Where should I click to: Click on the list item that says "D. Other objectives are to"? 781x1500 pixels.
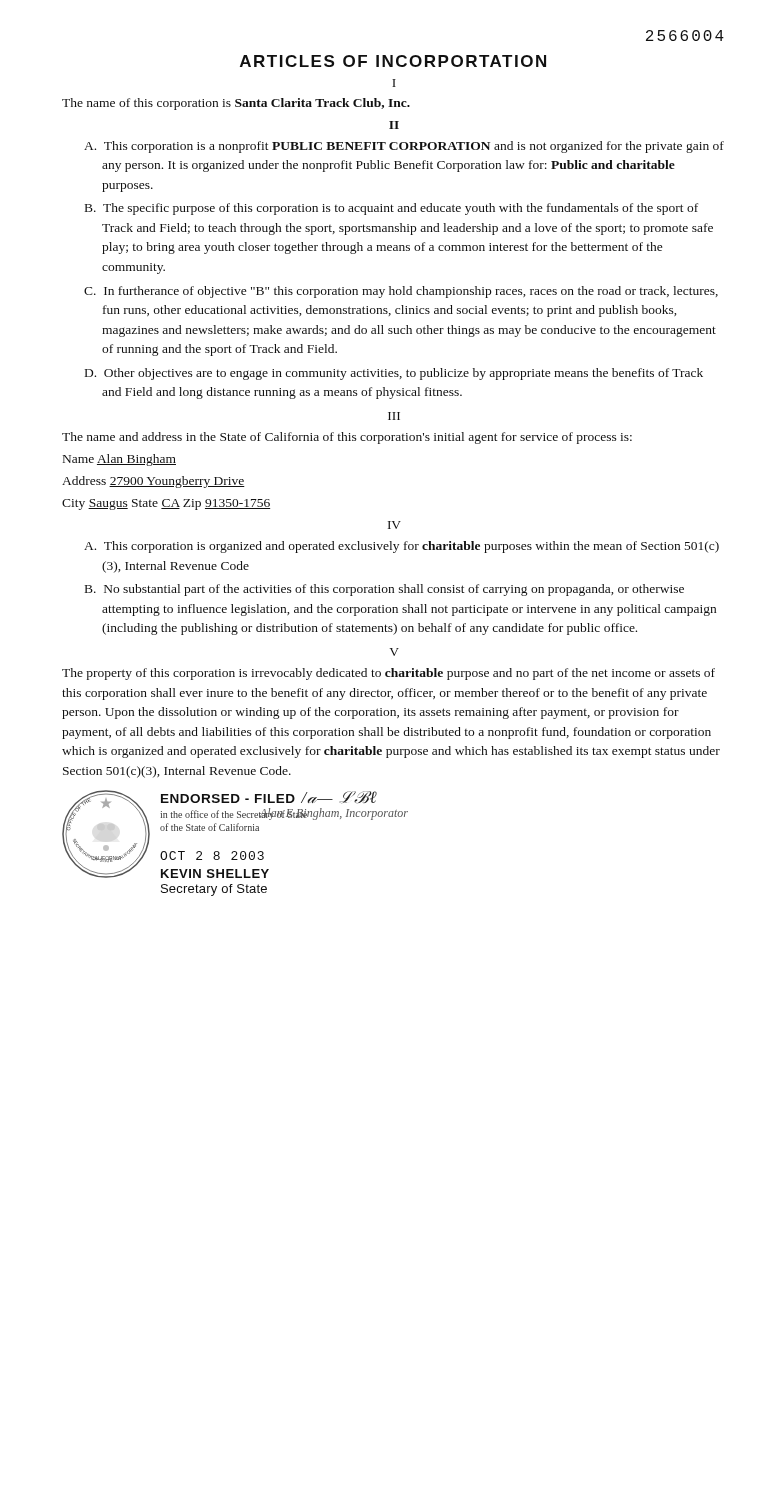coord(394,382)
